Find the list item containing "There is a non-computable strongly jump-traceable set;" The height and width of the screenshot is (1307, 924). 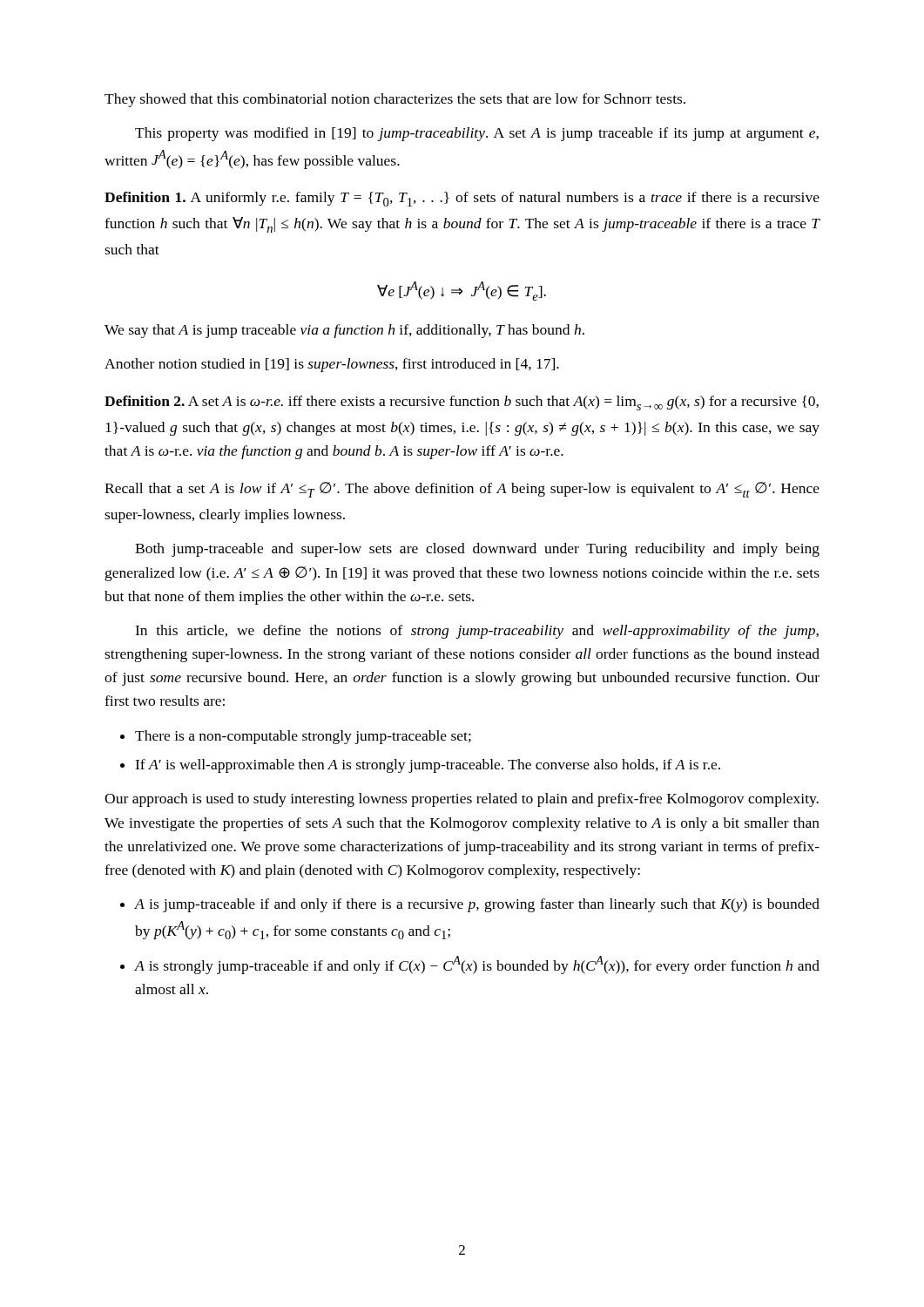coord(303,735)
